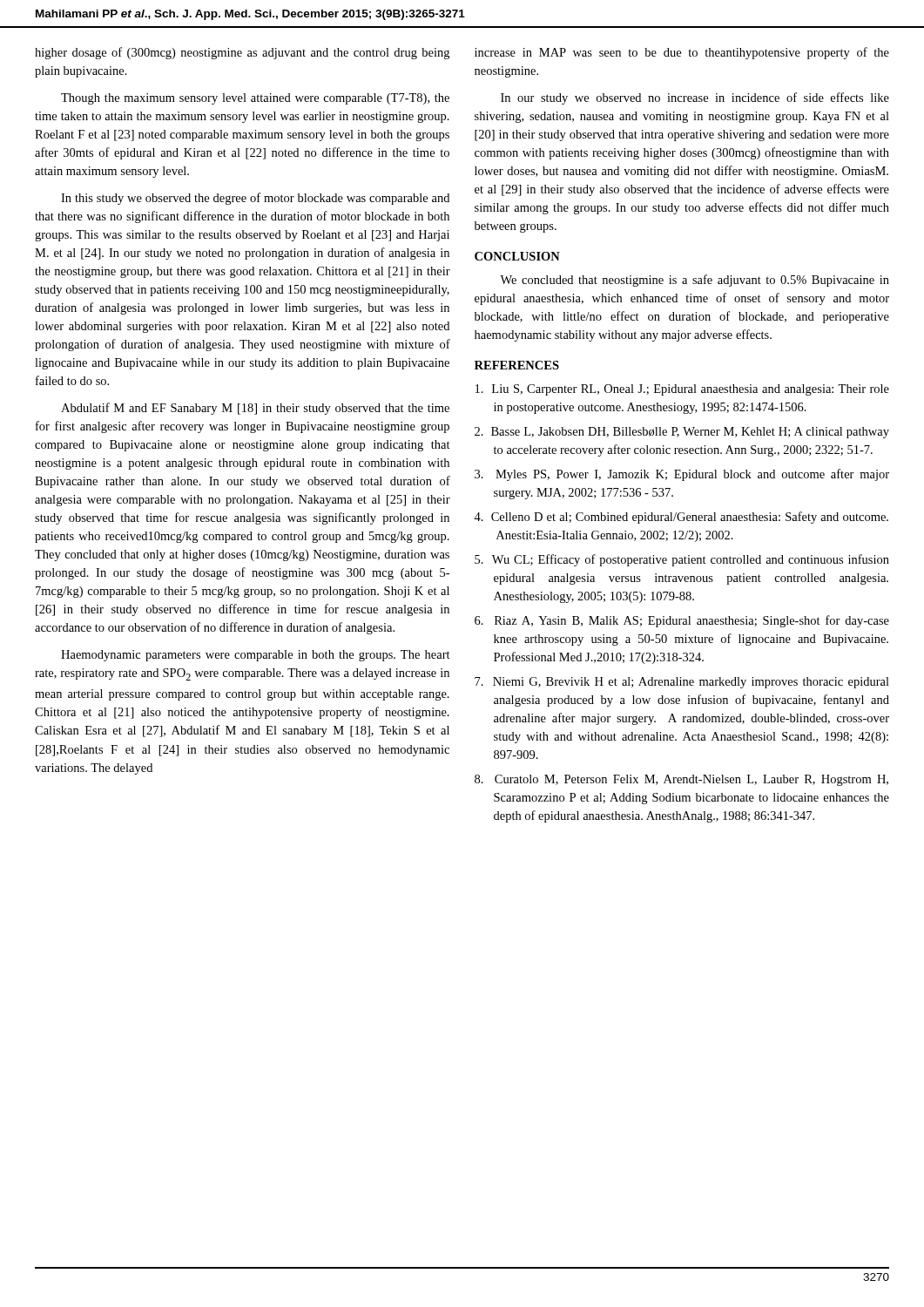Select the text block starting "3. Myles PS, Power"
The width and height of the screenshot is (924, 1307).
point(682,483)
